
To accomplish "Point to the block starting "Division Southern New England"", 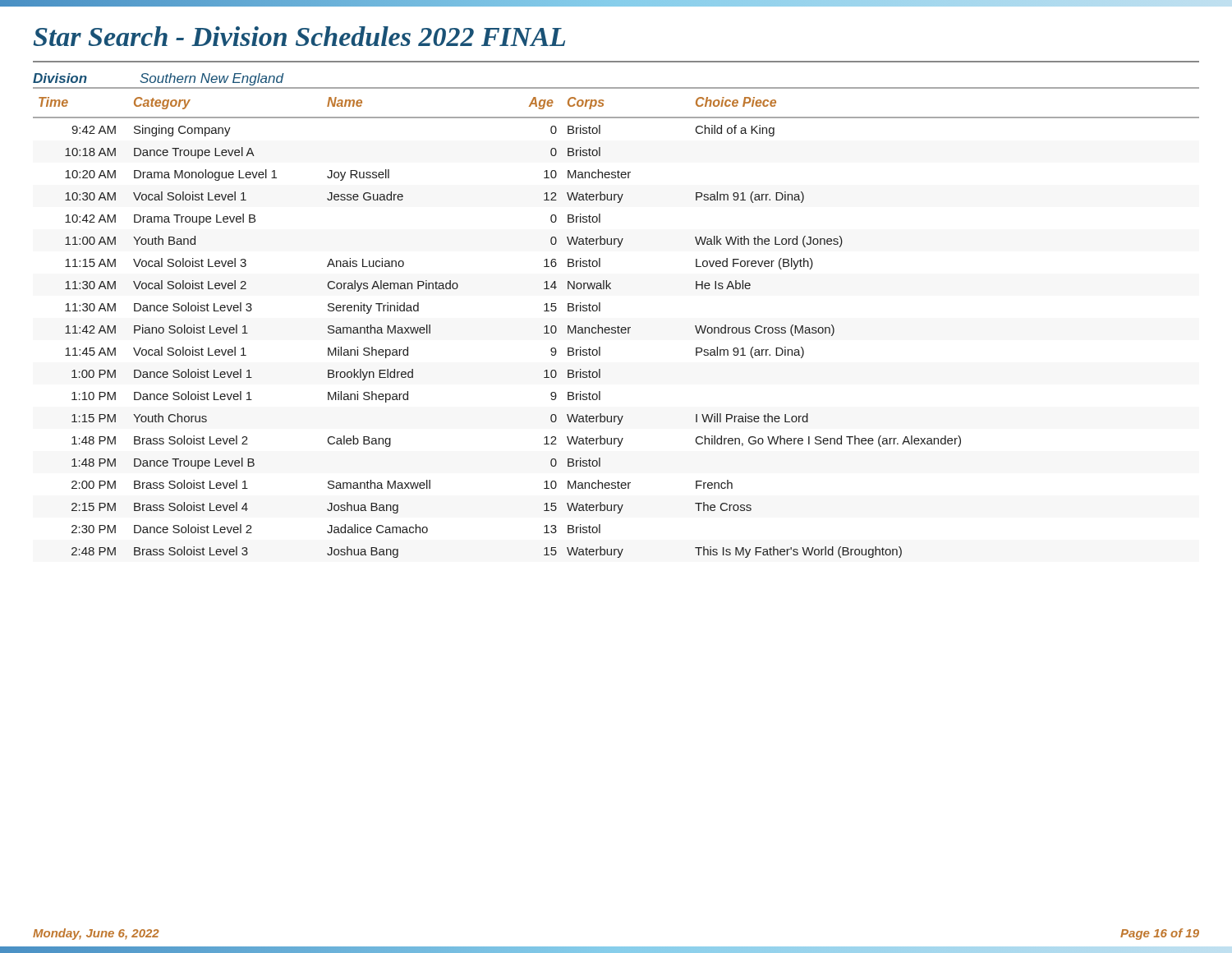I will 158,79.
